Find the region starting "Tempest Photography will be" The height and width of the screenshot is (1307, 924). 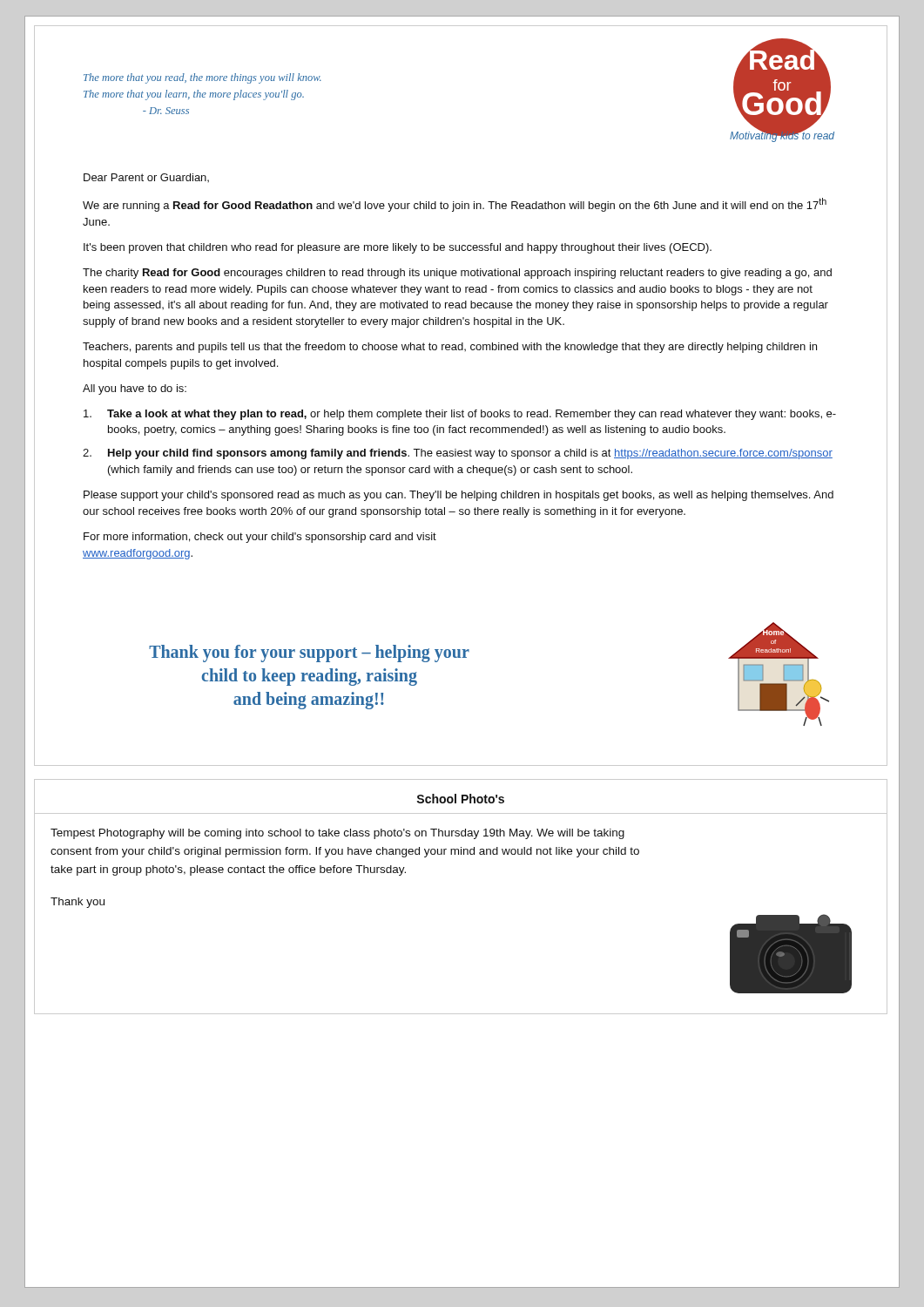click(345, 851)
